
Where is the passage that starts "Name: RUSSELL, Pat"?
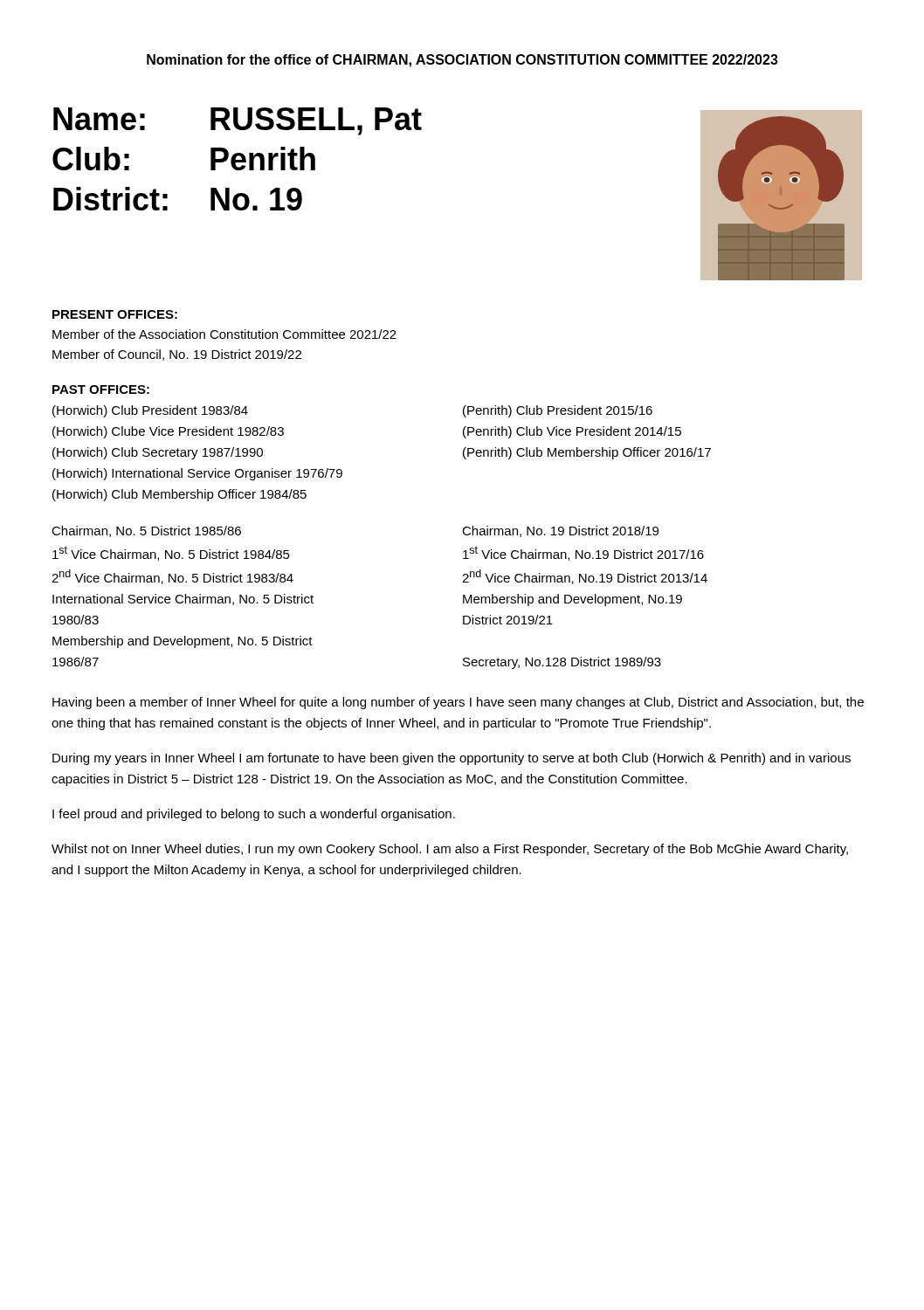(x=238, y=121)
